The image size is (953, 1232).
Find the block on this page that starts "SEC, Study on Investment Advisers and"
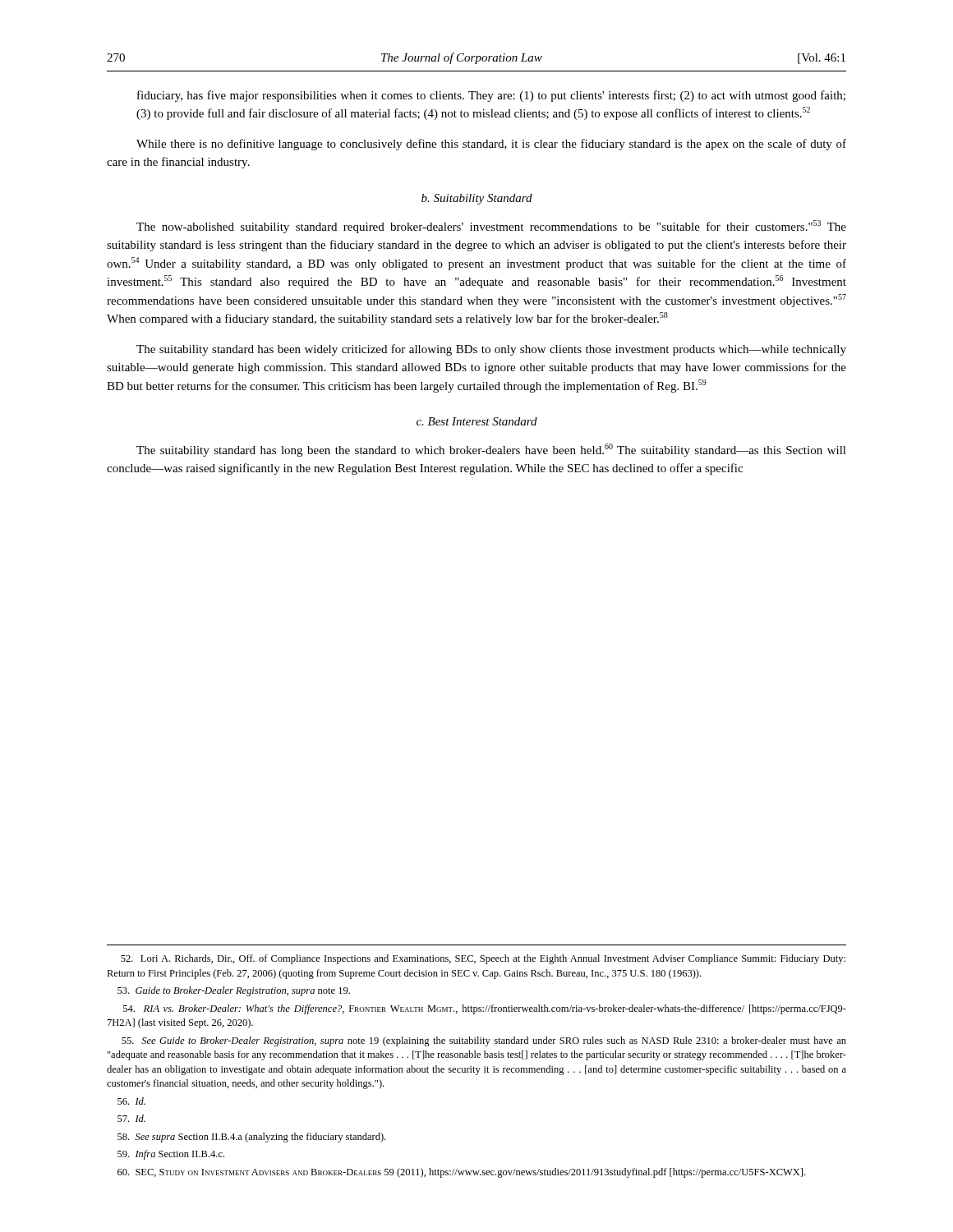click(x=456, y=1172)
